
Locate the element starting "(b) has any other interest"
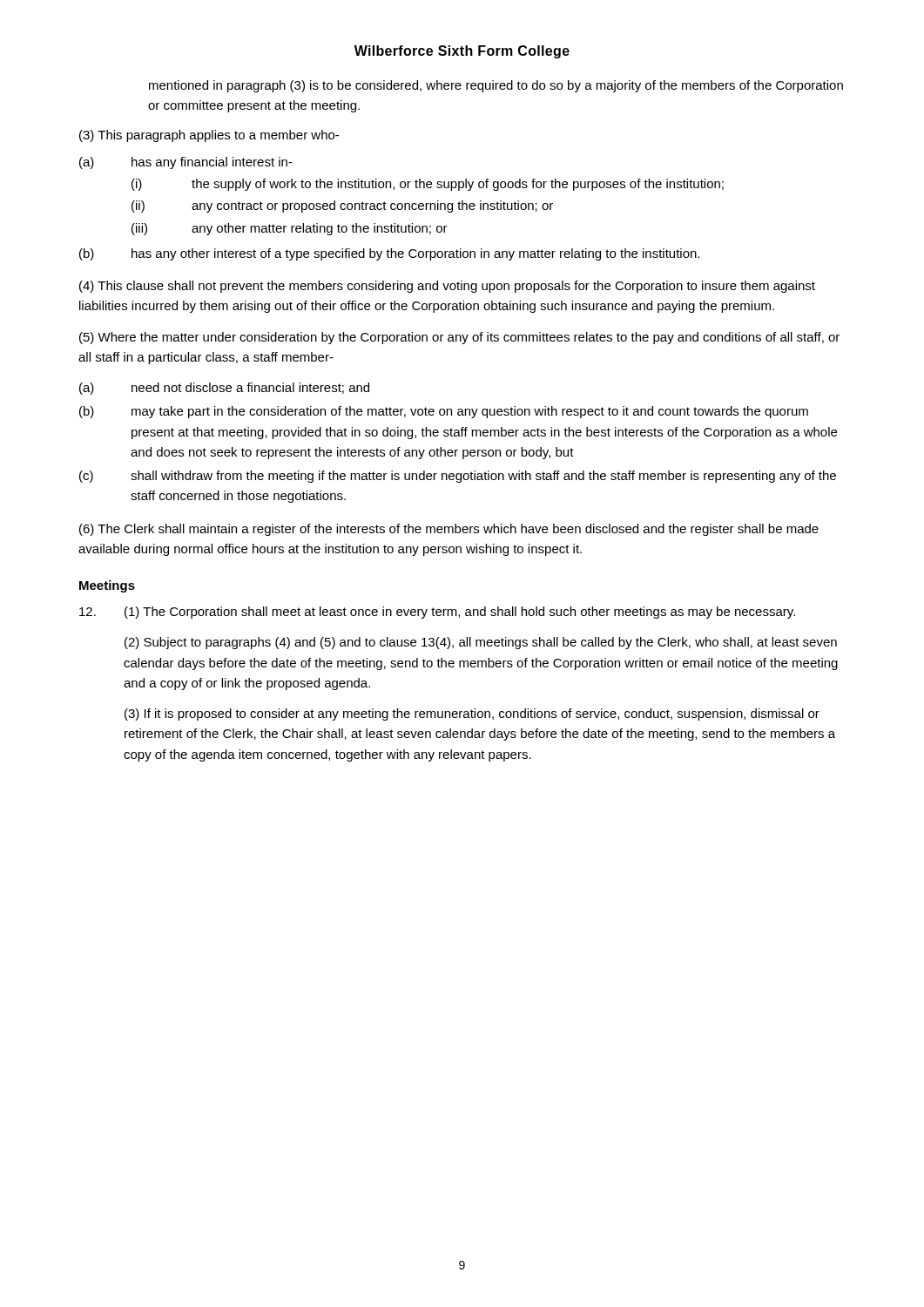pyautogui.click(x=462, y=253)
